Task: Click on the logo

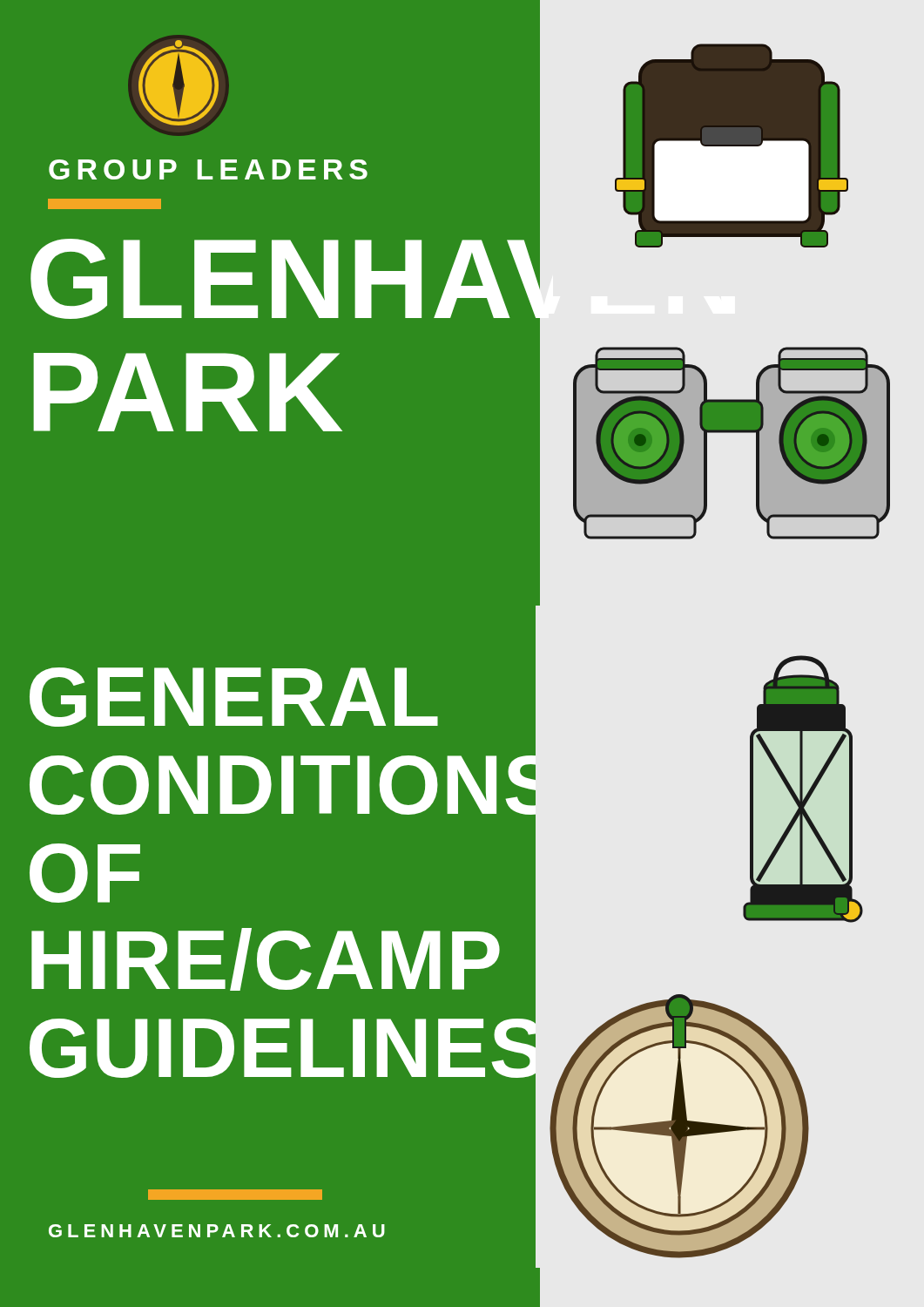Action: pyautogui.click(x=179, y=85)
